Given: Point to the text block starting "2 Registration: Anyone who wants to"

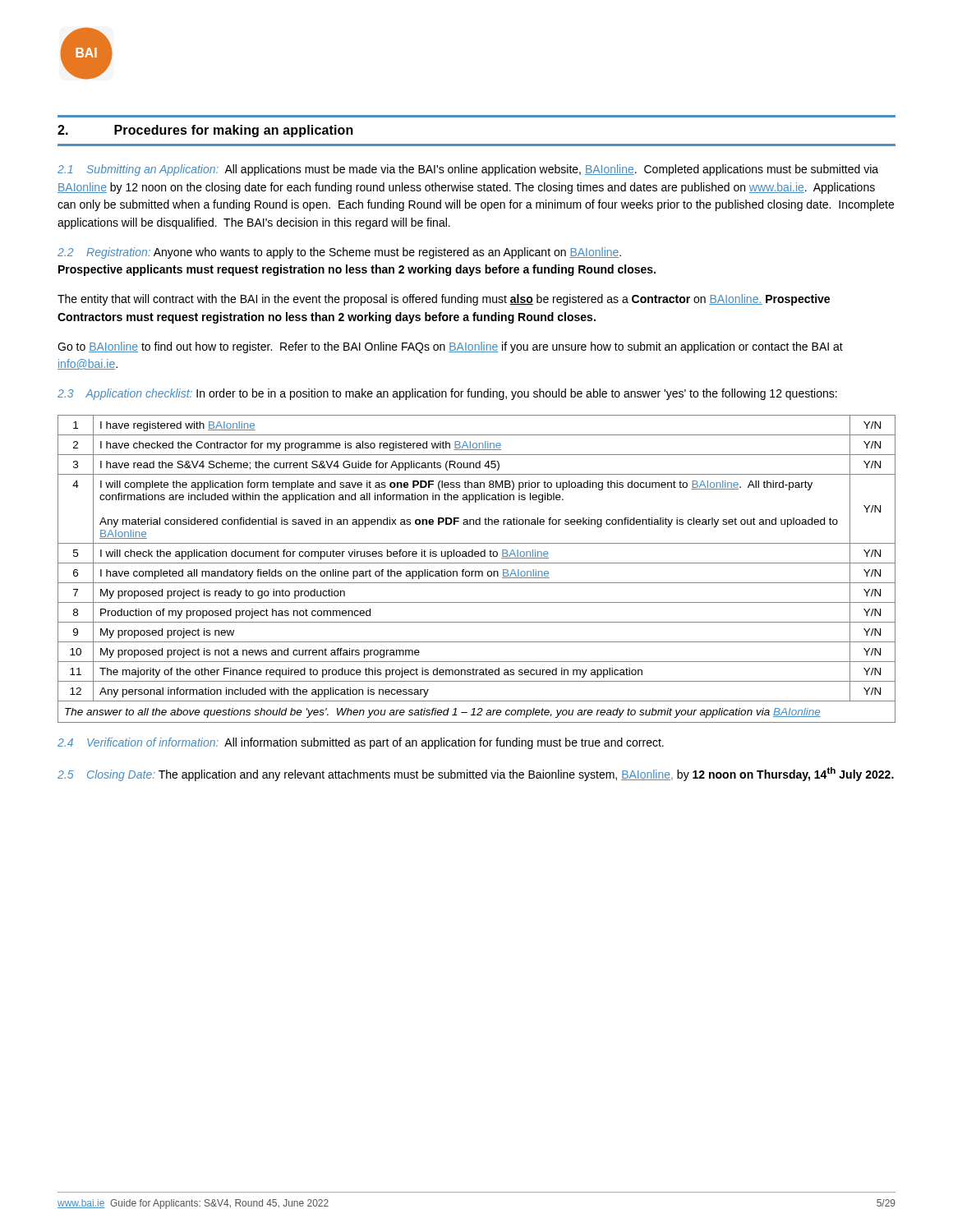Looking at the screenshot, I should pos(357,261).
